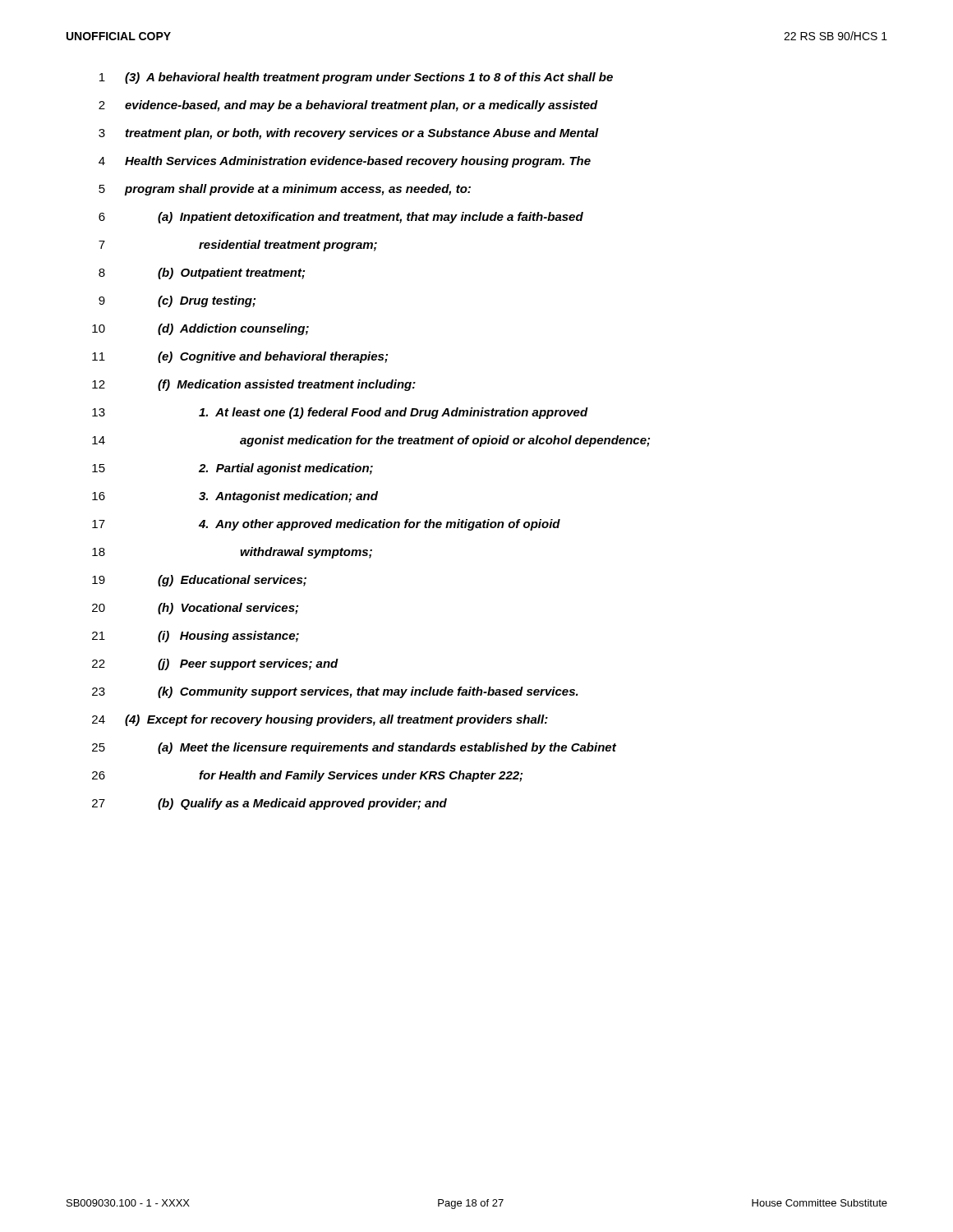This screenshot has height=1232, width=953.
Task: Where does it say "2. Partial agonist medication;"?
Action: click(x=286, y=468)
